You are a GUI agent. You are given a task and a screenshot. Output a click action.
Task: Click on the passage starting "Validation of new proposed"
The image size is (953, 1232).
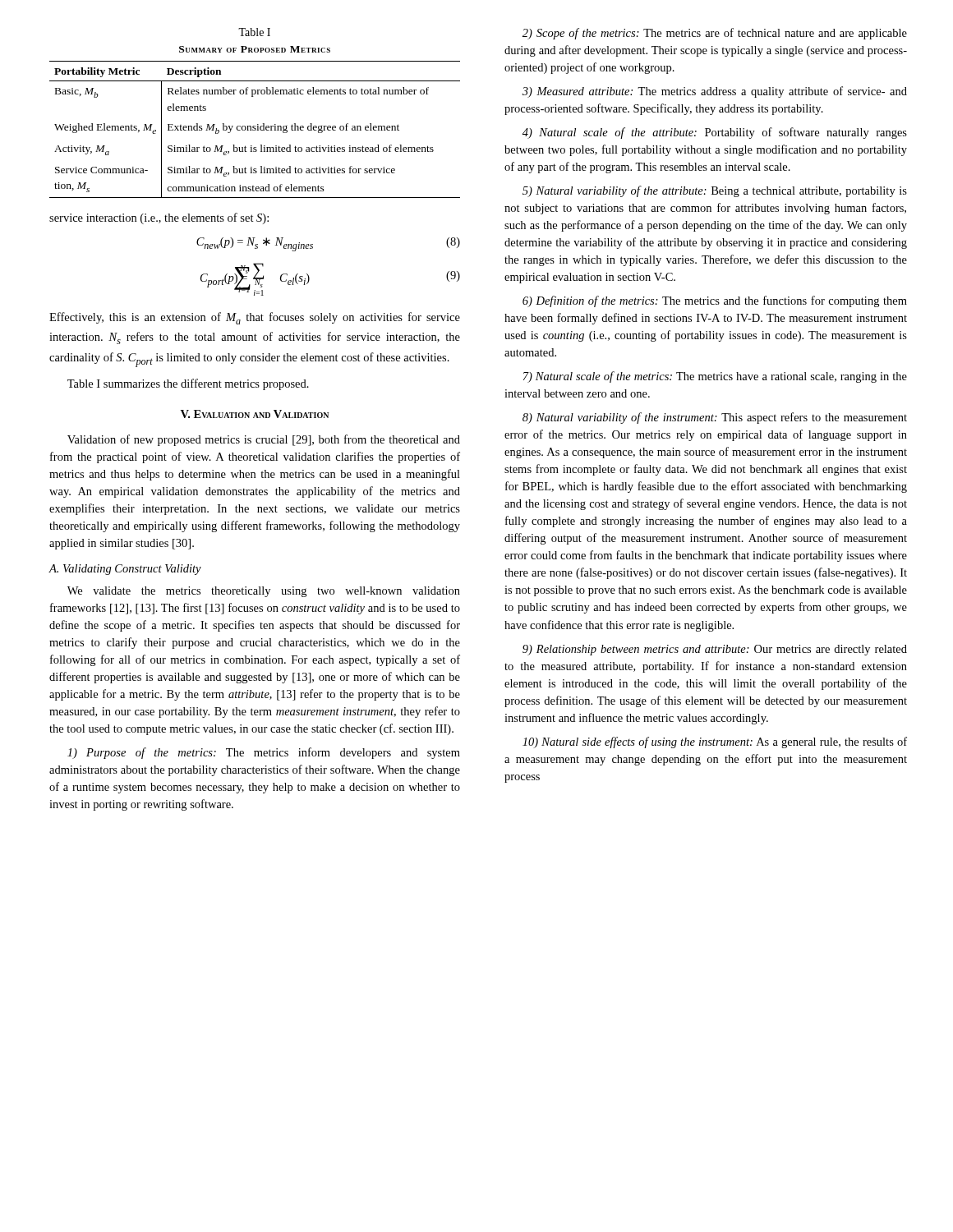tap(255, 492)
